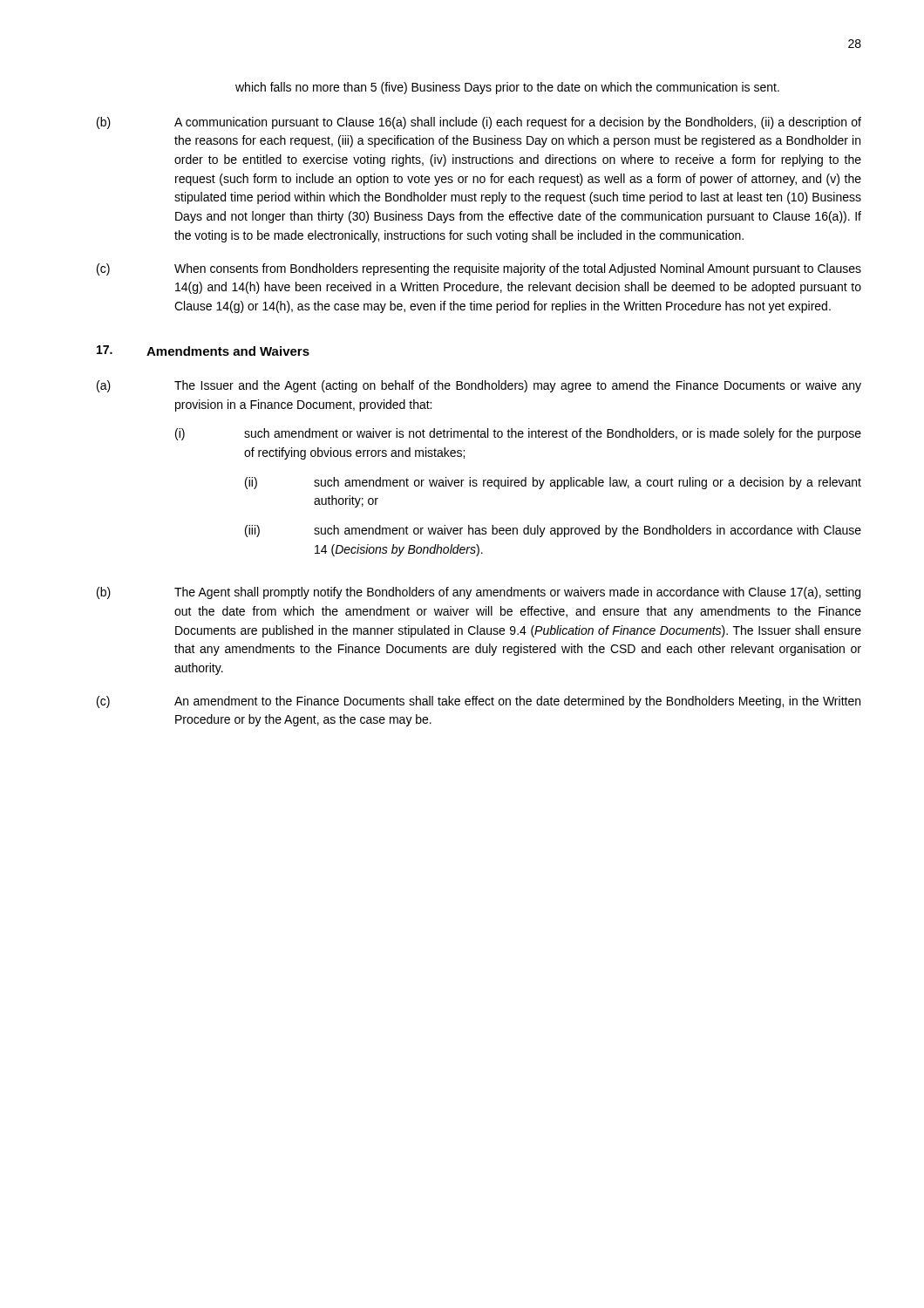Select the text block containing "which falls no"

tap(508, 87)
